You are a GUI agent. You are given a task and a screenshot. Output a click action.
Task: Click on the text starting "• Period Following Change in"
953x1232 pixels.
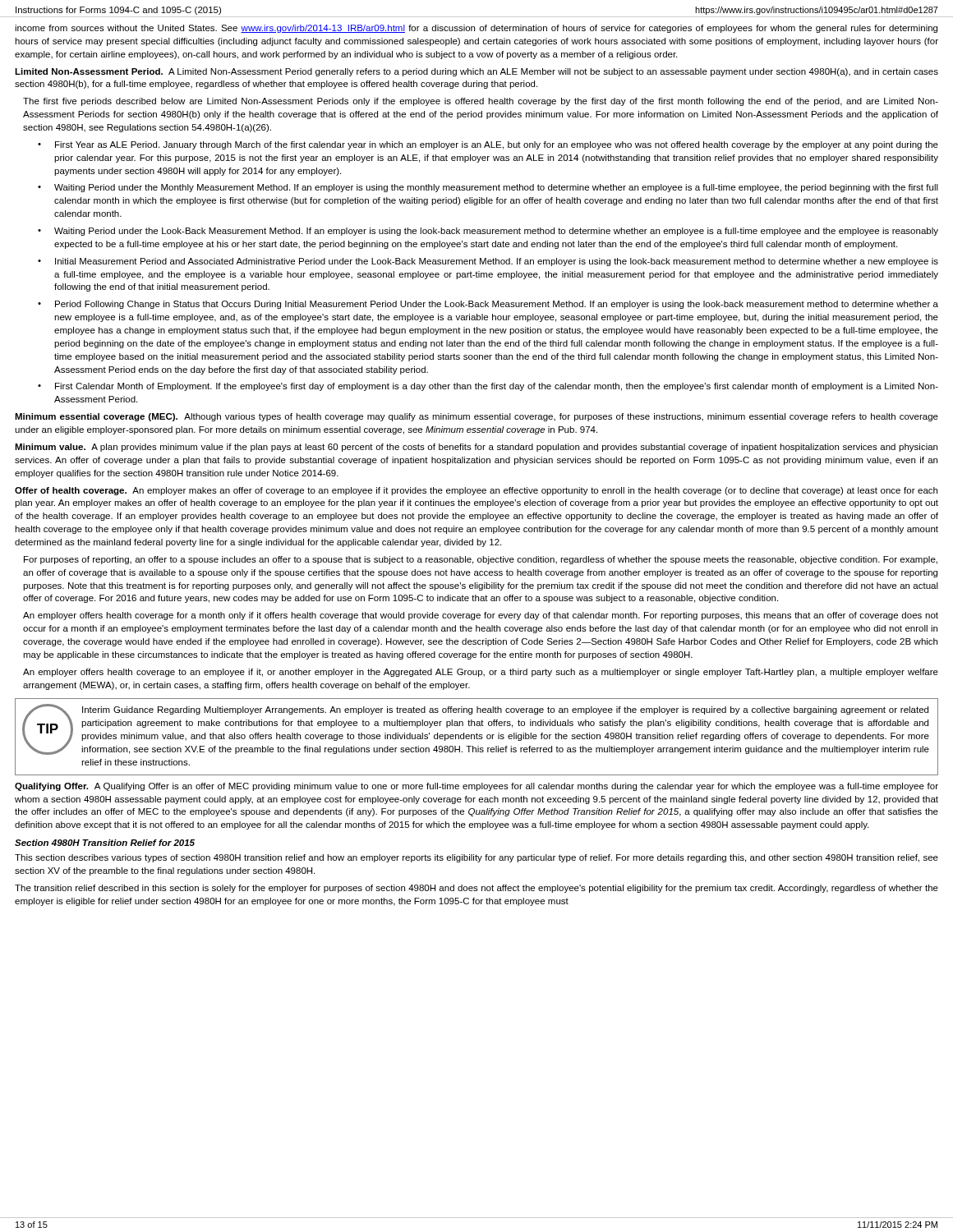pyautogui.click(x=488, y=338)
